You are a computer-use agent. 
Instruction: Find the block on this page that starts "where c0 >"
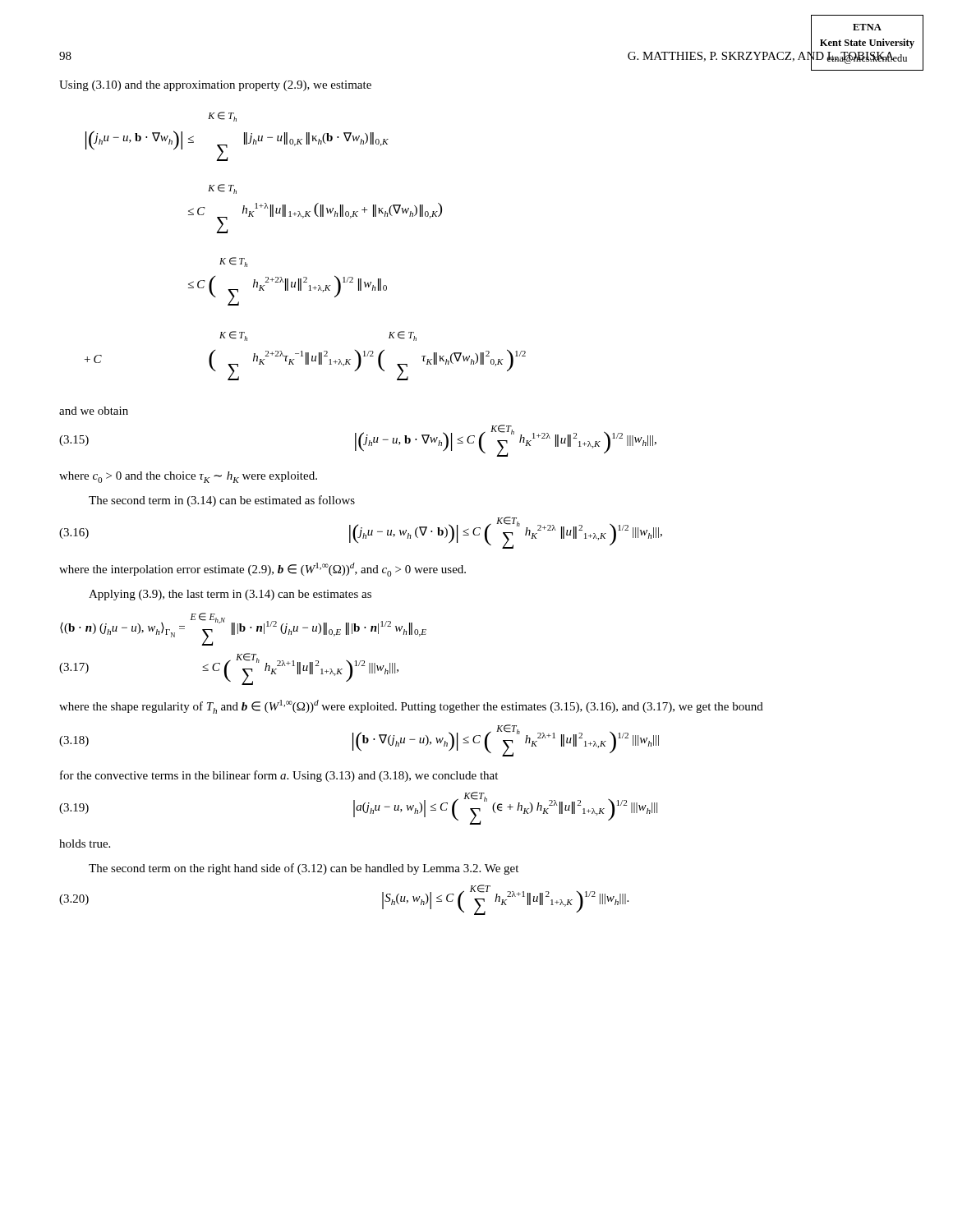(x=189, y=477)
